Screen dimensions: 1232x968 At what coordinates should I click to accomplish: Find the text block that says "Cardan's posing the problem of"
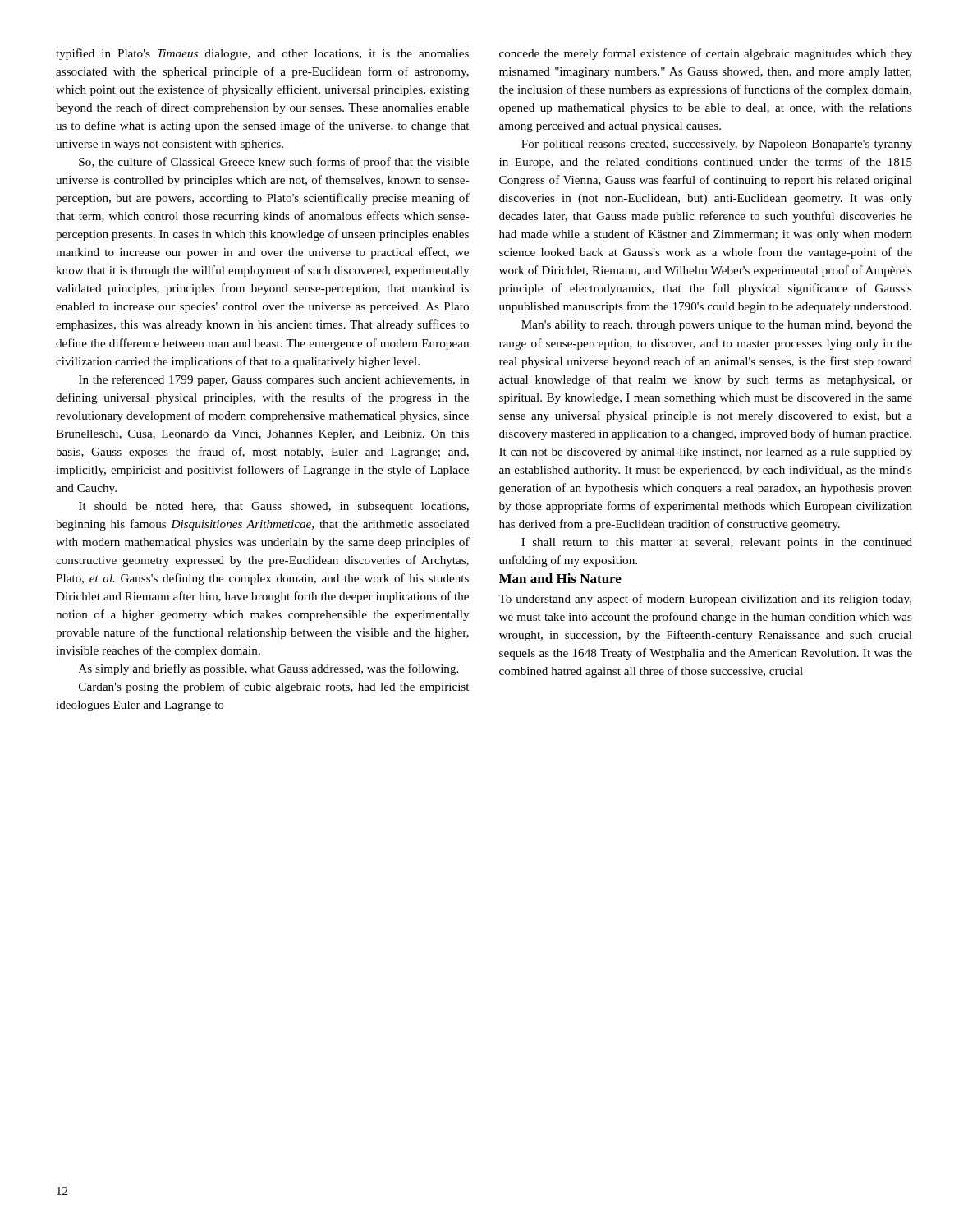point(263,696)
